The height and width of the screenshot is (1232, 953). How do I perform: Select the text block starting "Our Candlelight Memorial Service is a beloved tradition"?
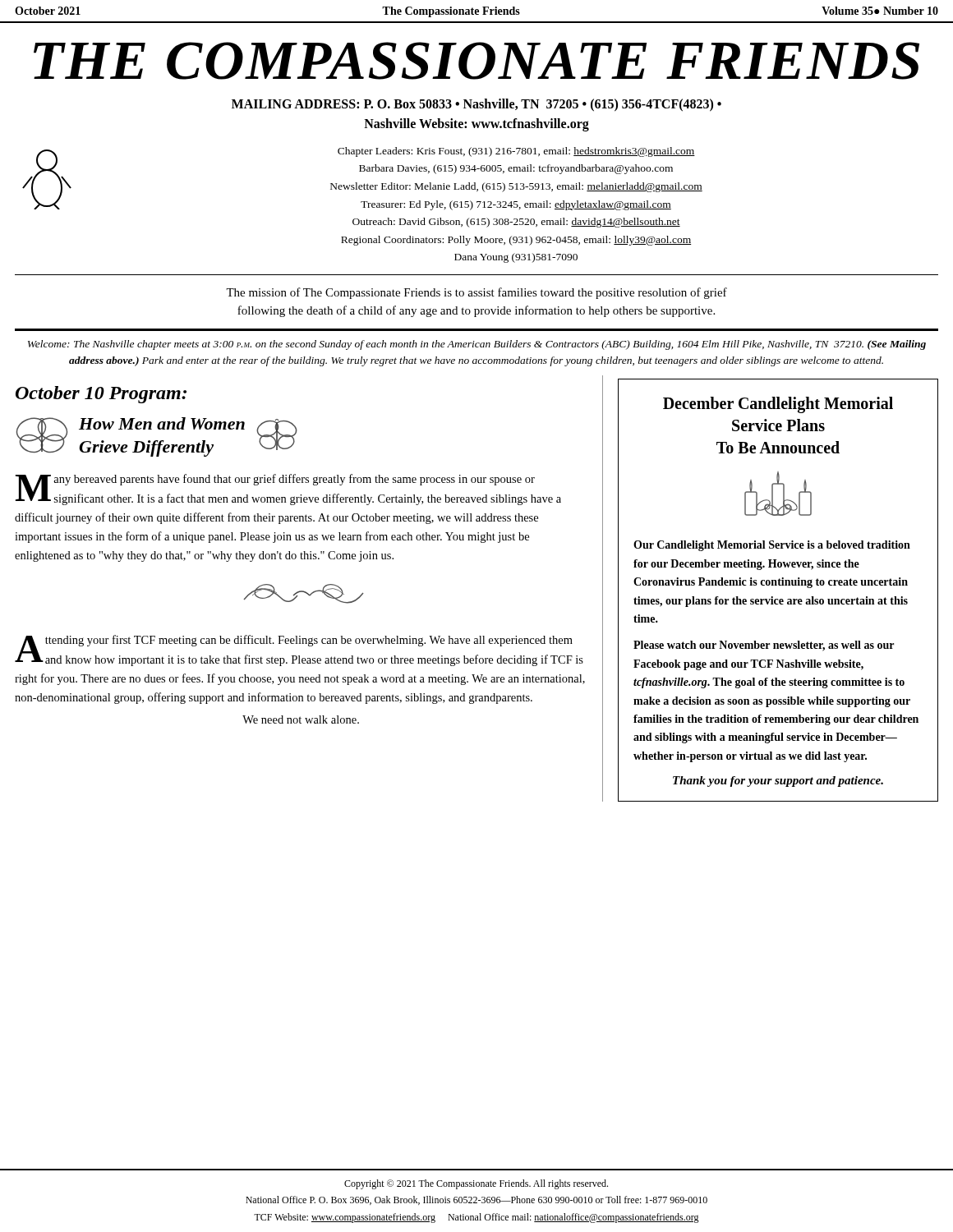[772, 582]
